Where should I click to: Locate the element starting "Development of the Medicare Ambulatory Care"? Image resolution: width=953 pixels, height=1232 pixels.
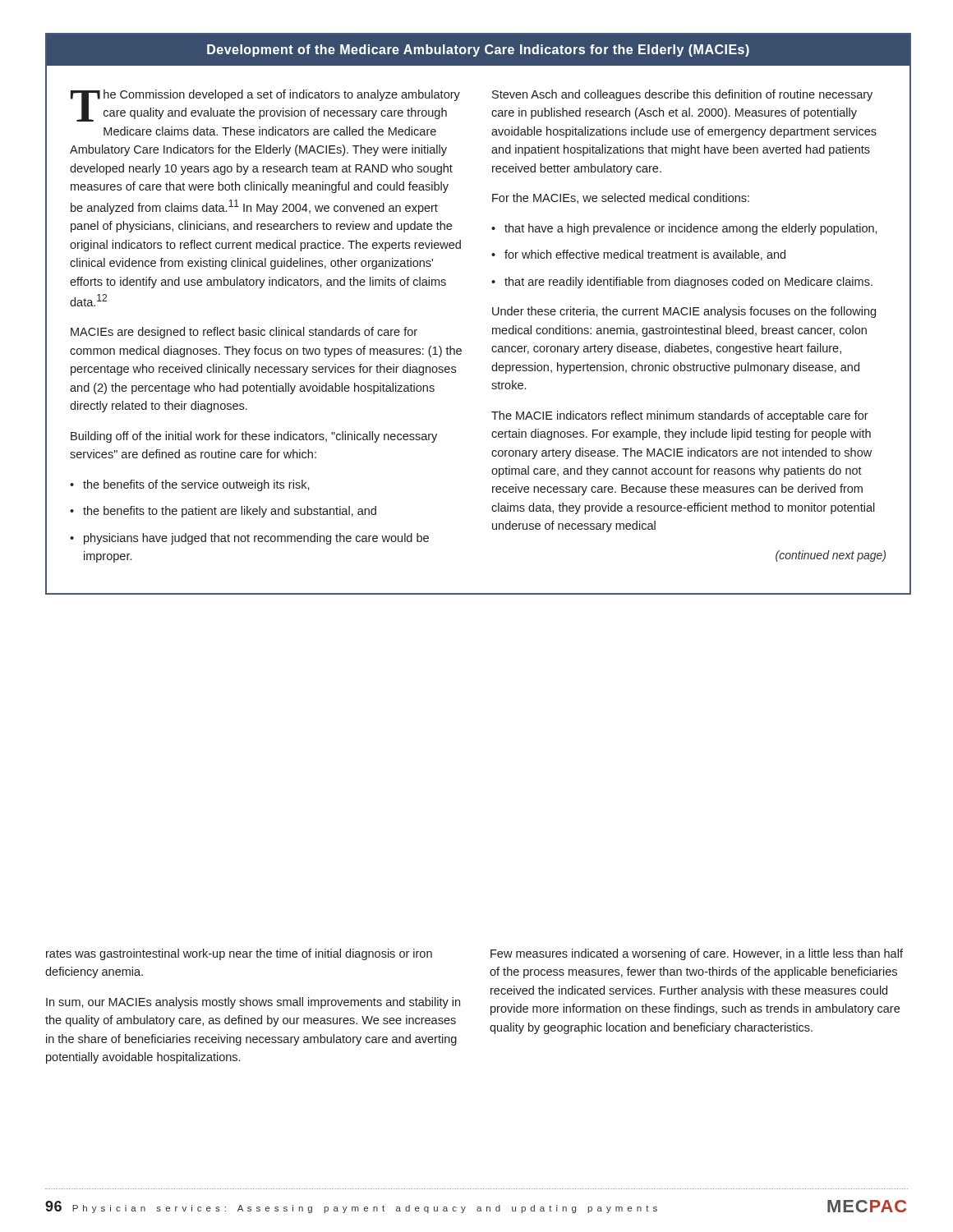pyautogui.click(x=478, y=50)
